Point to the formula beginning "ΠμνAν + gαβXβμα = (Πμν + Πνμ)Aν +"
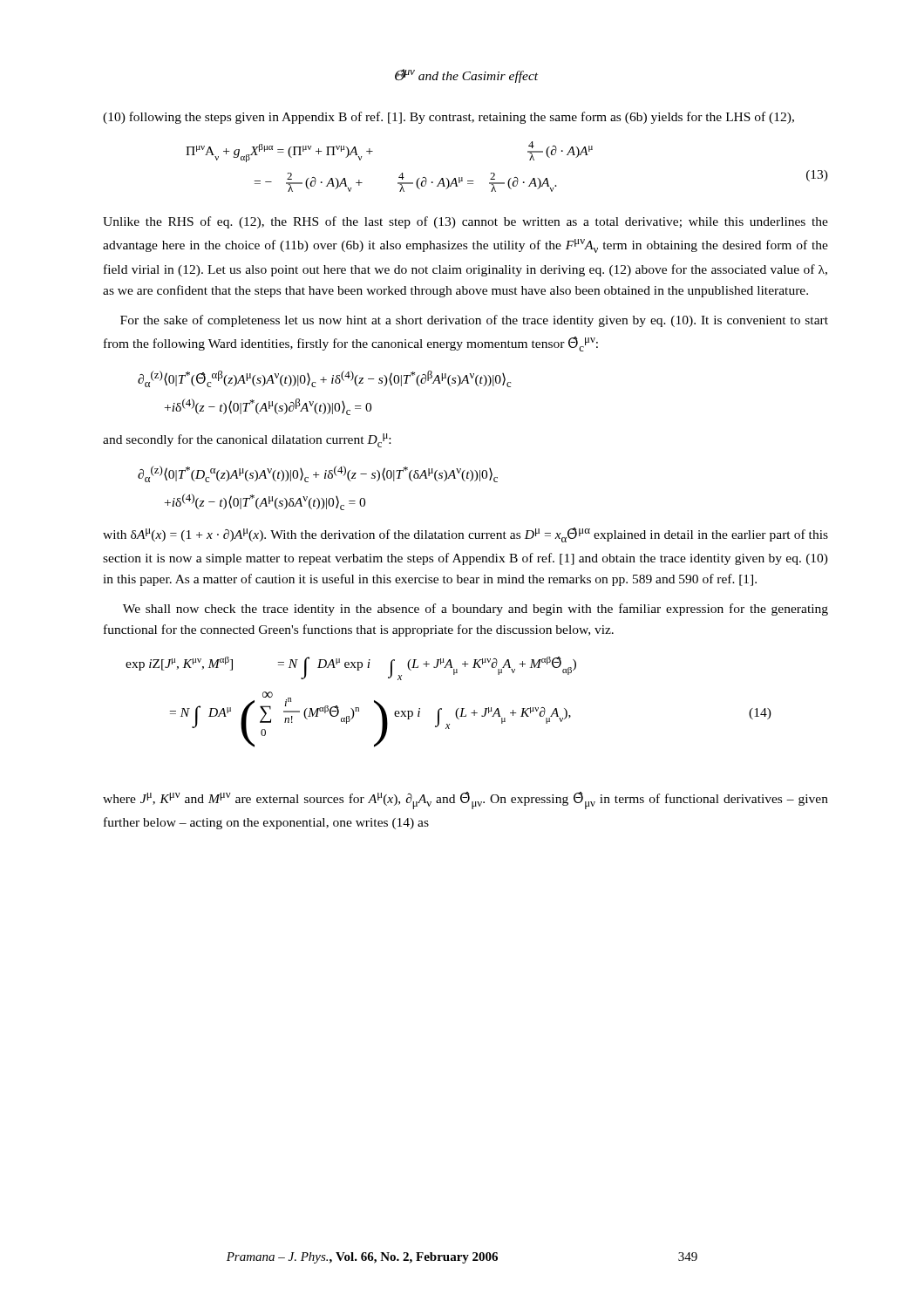The width and height of the screenshot is (924, 1308). (x=465, y=170)
